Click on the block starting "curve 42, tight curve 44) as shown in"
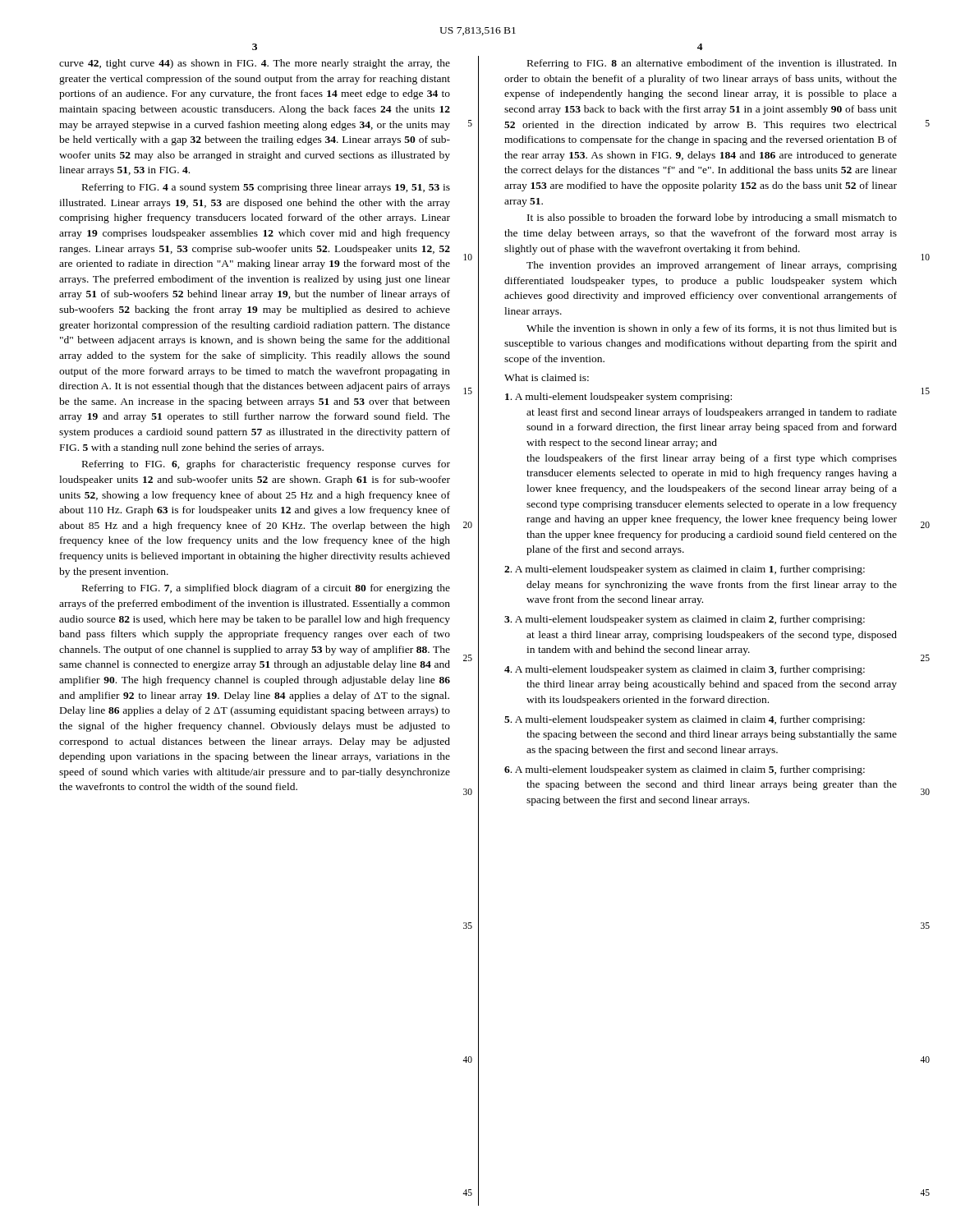The height and width of the screenshot is (1232, 956). tap(255, 425)
